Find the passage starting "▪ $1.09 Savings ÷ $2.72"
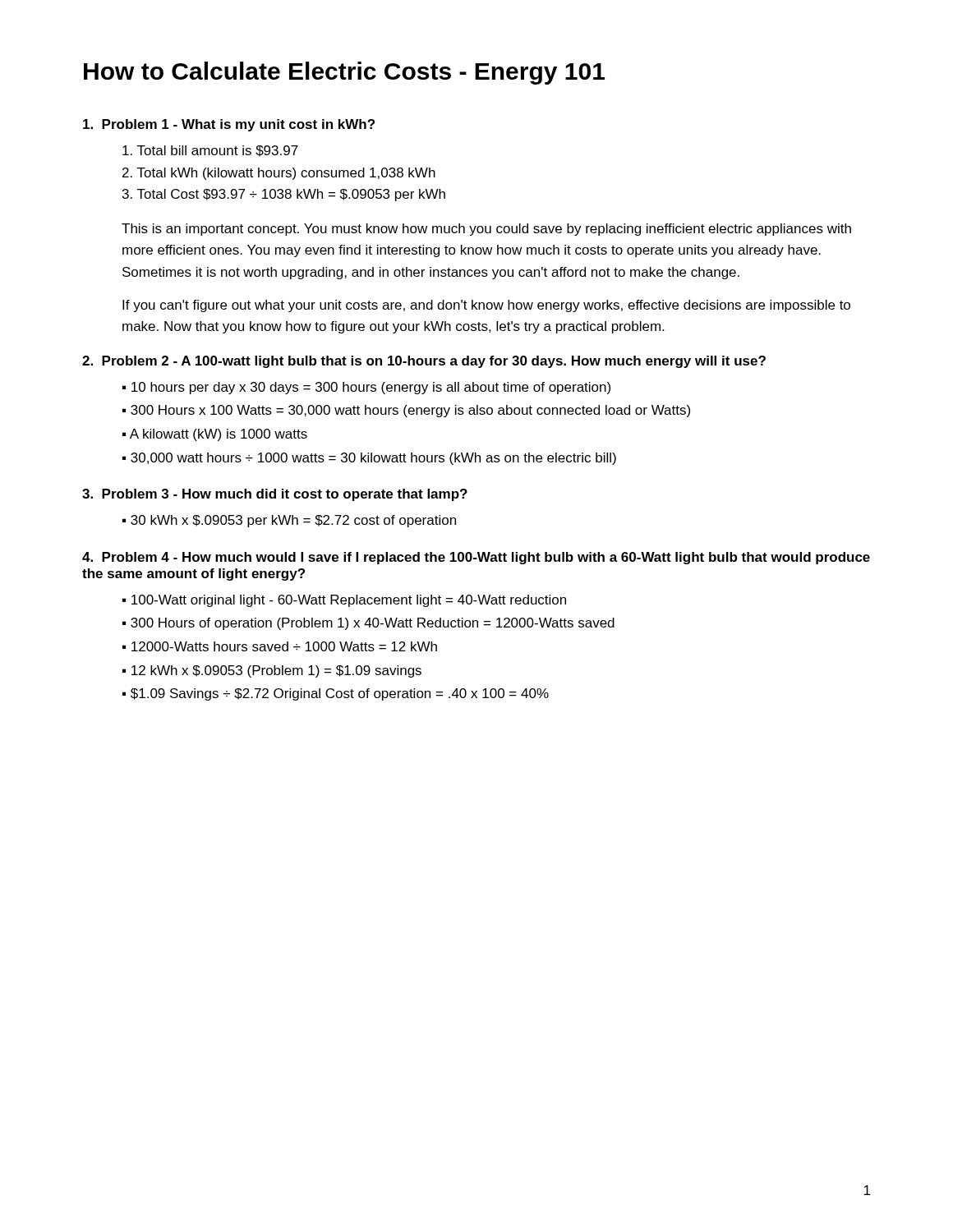Viewport: 953px width, 1232px height. point(335,694)
